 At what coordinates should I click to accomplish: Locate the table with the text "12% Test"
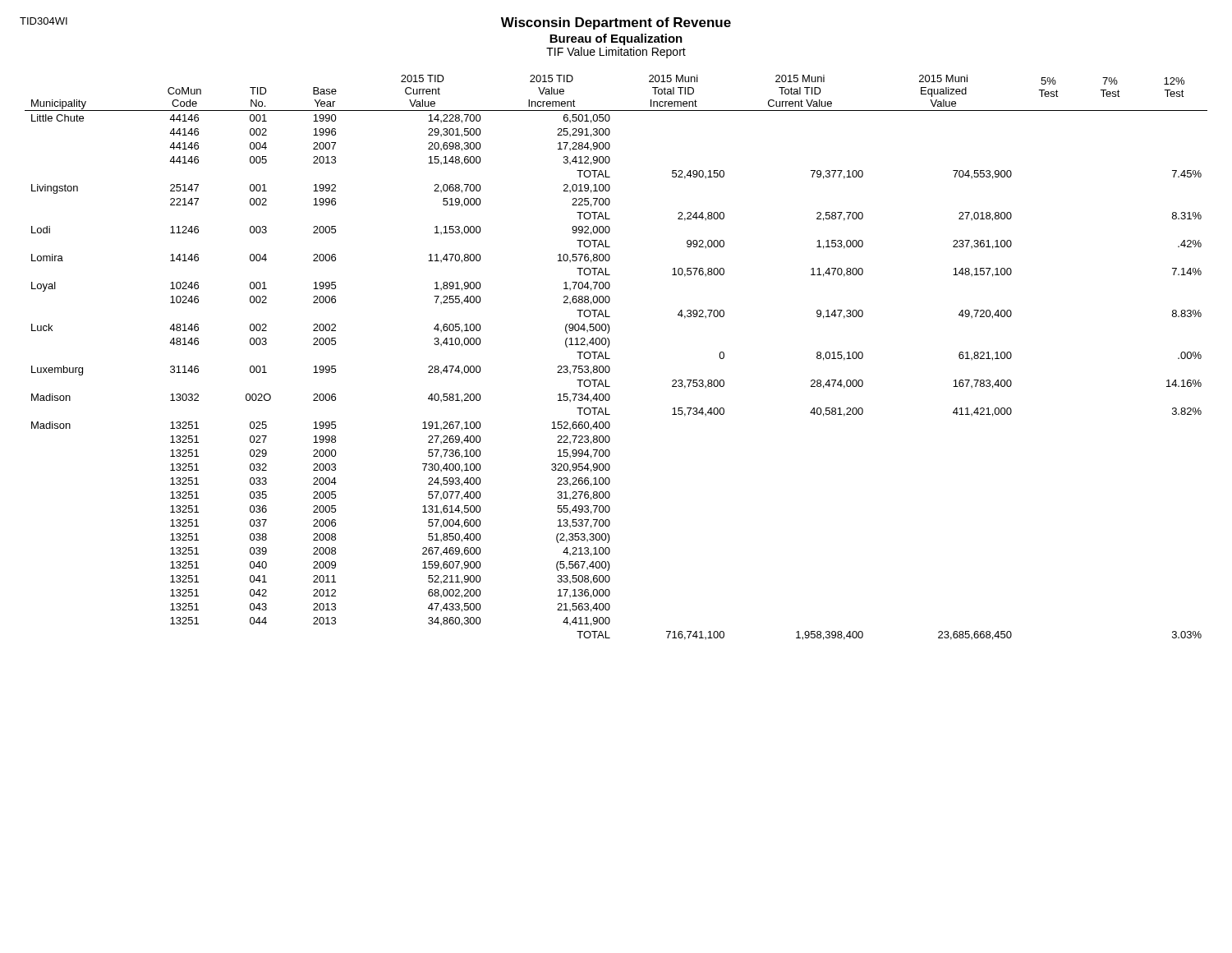616,357
